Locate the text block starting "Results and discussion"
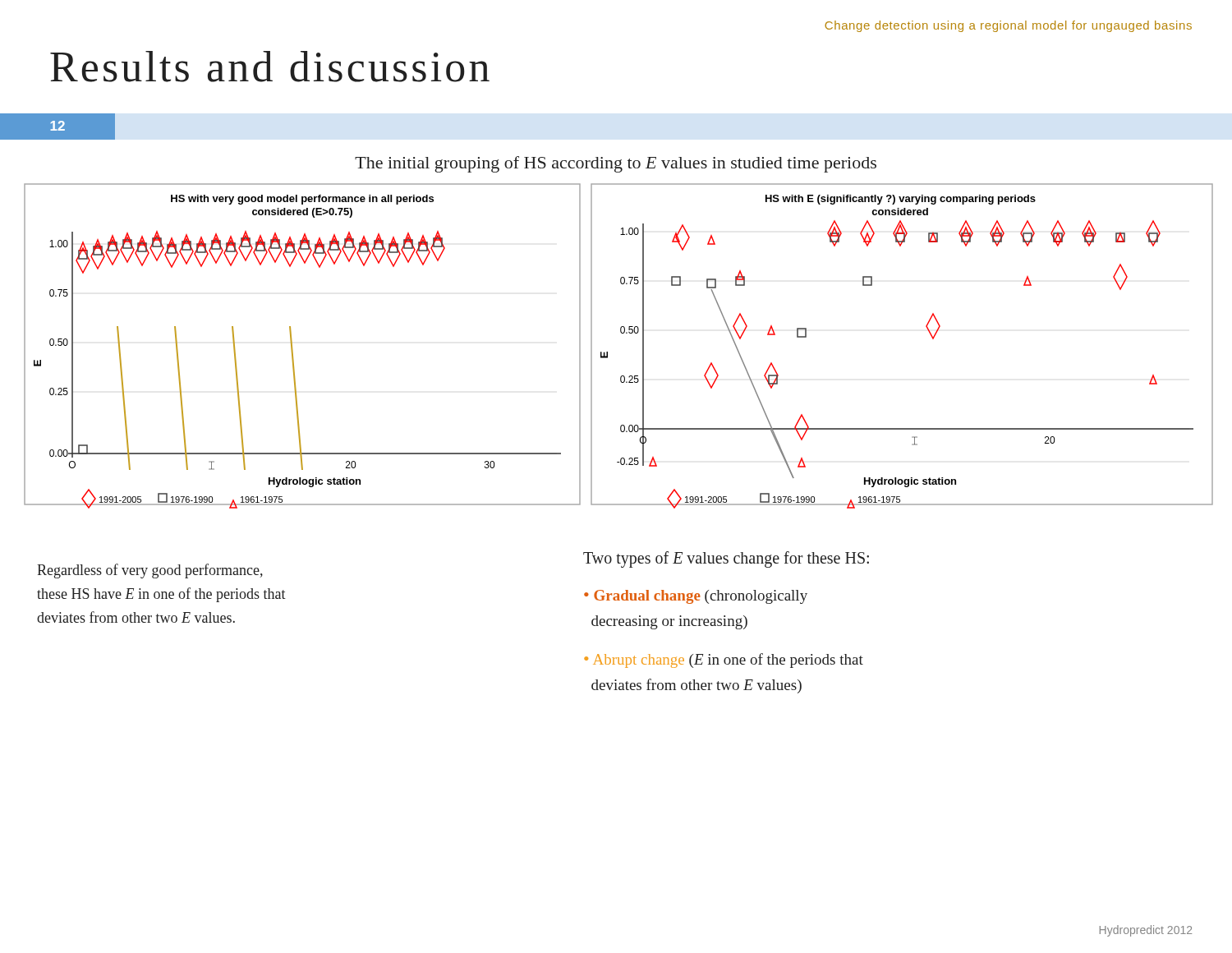The image size is (1232, 953). tap(271, 67)
